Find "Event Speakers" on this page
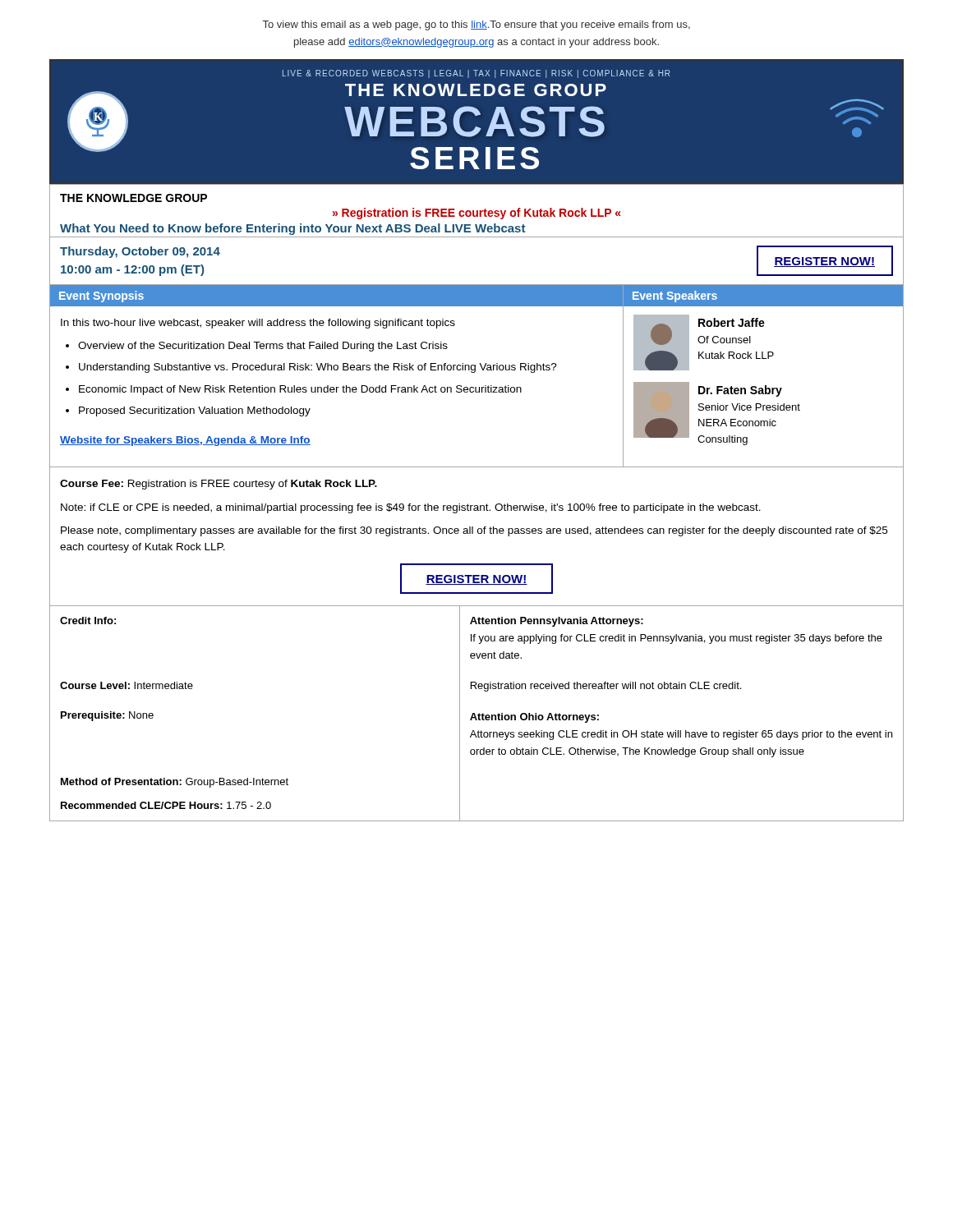 coord(675,295)
